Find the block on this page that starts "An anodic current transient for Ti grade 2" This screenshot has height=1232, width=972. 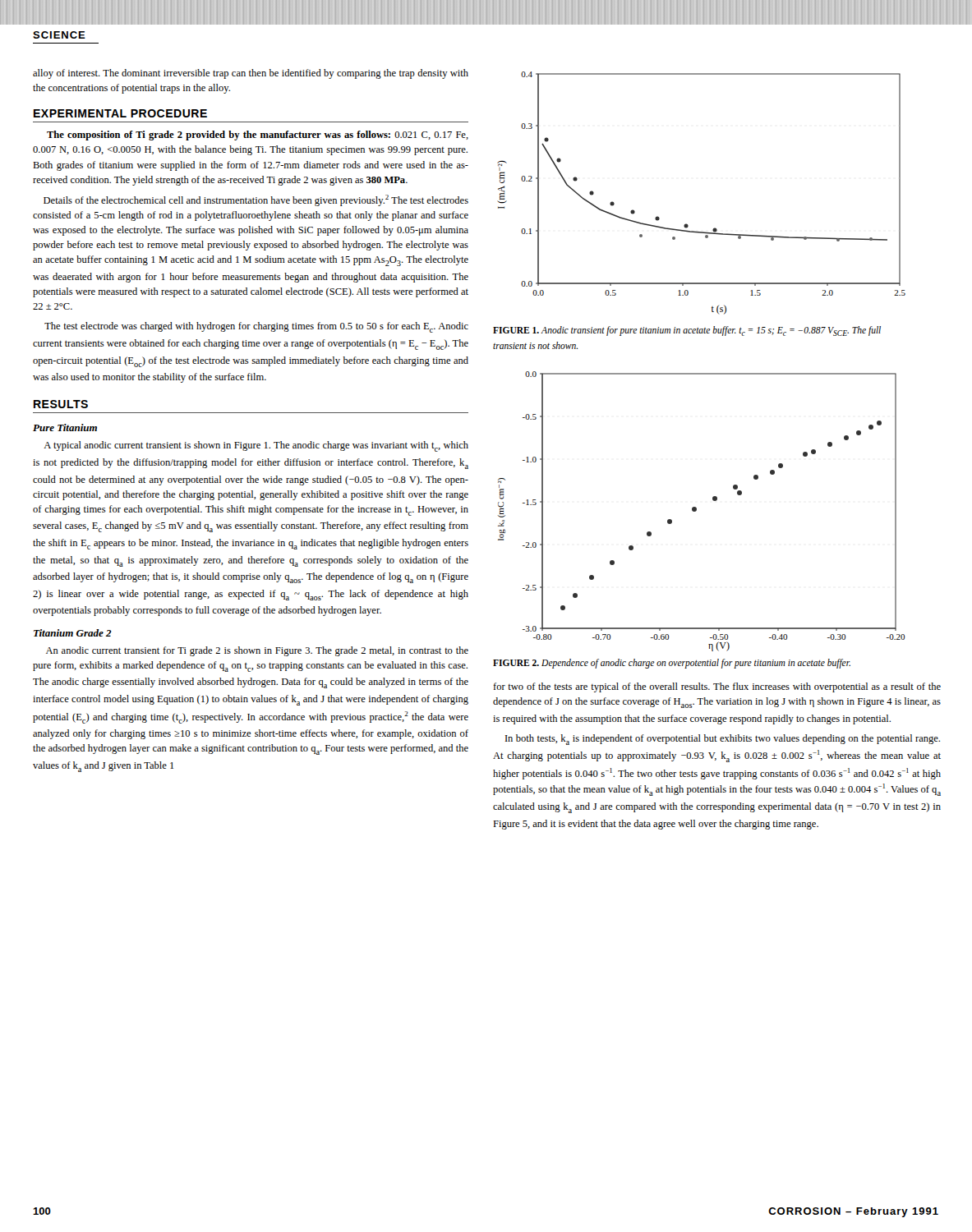tap(251, 709)
